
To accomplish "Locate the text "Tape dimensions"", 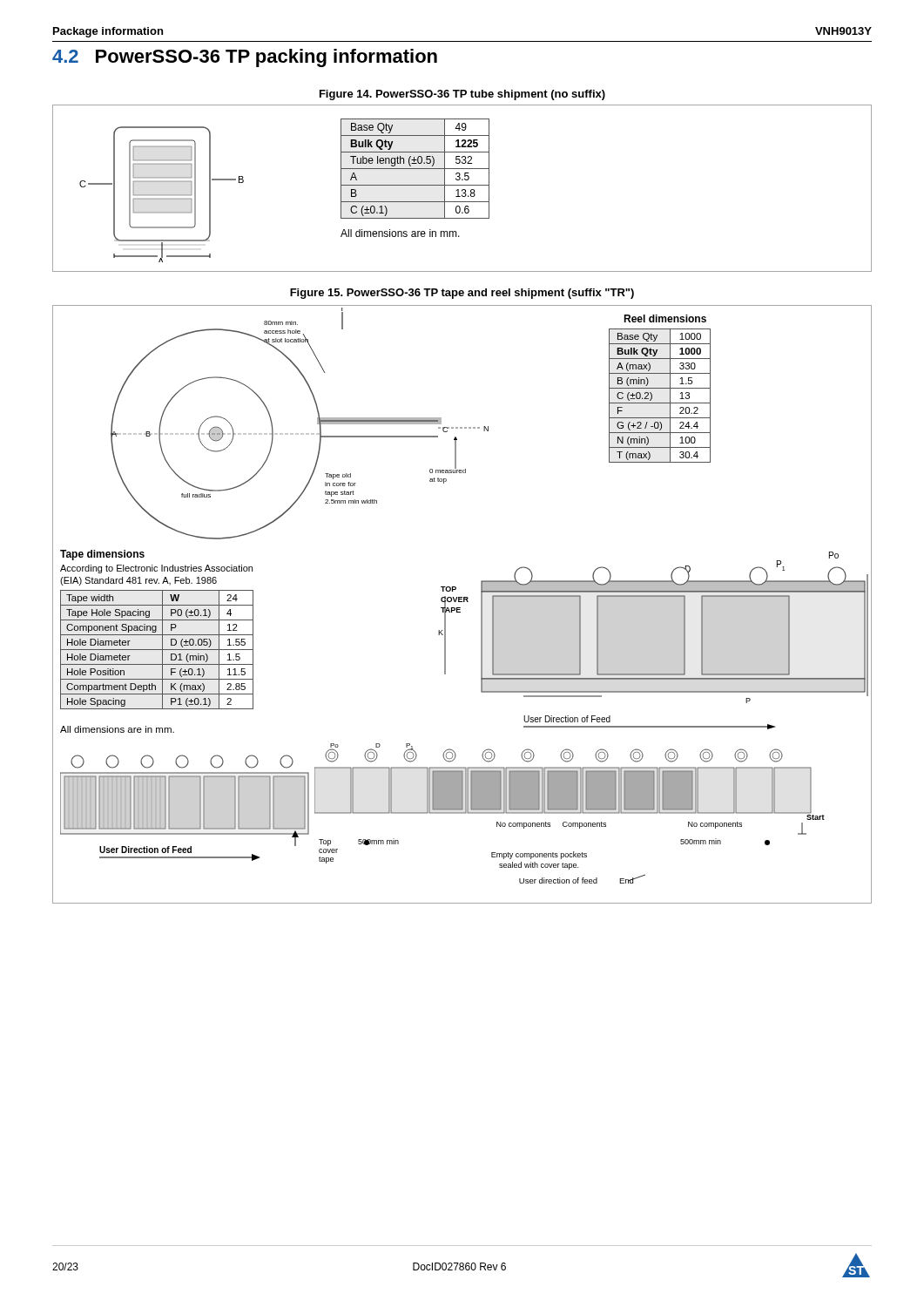I will [102, 554].
